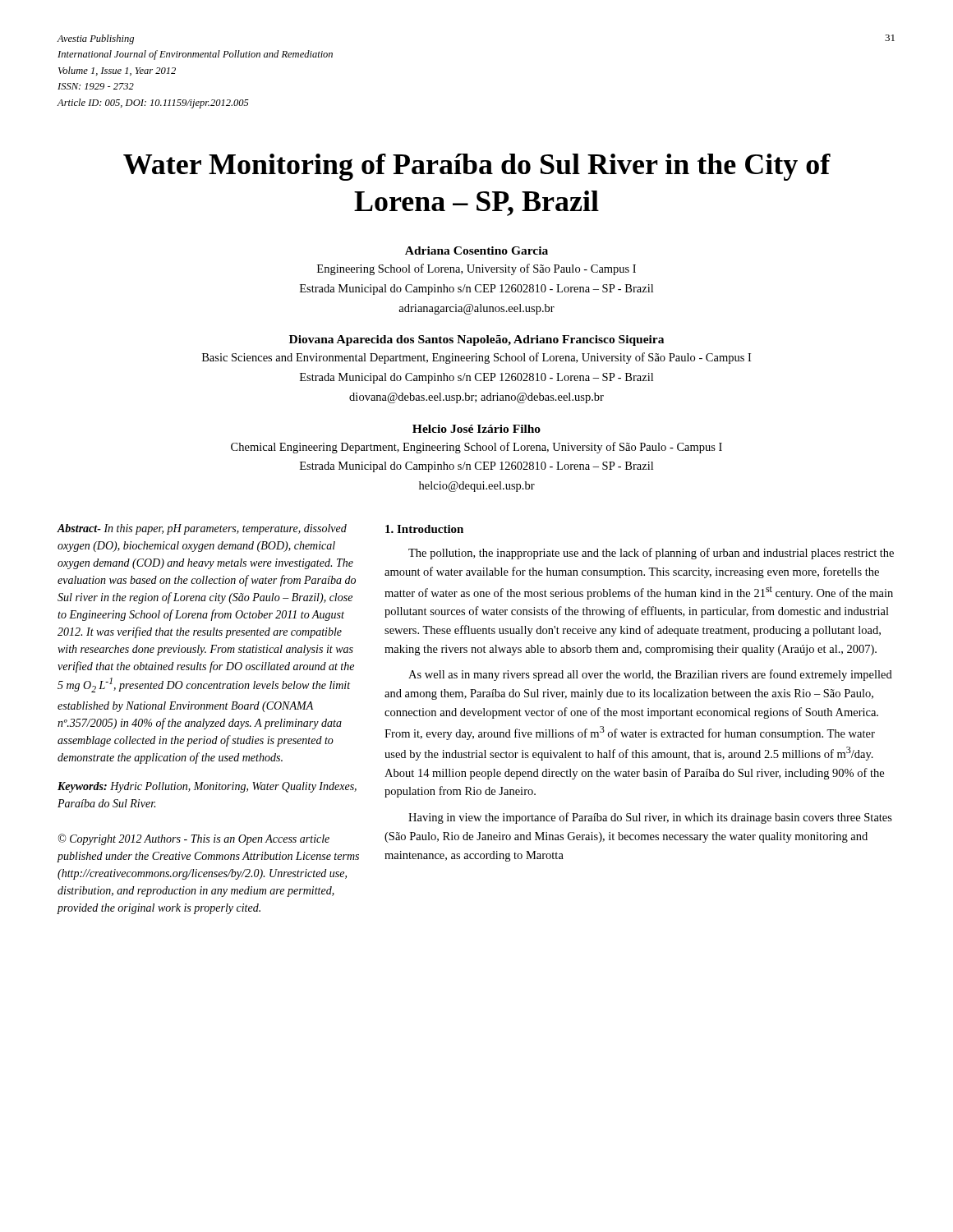Viewport: 953px width, 1232px height.
Task: Select the region starting "Adriana Cosentino Garcia Engineering School of Lorena,"
Action: point(476,280)
